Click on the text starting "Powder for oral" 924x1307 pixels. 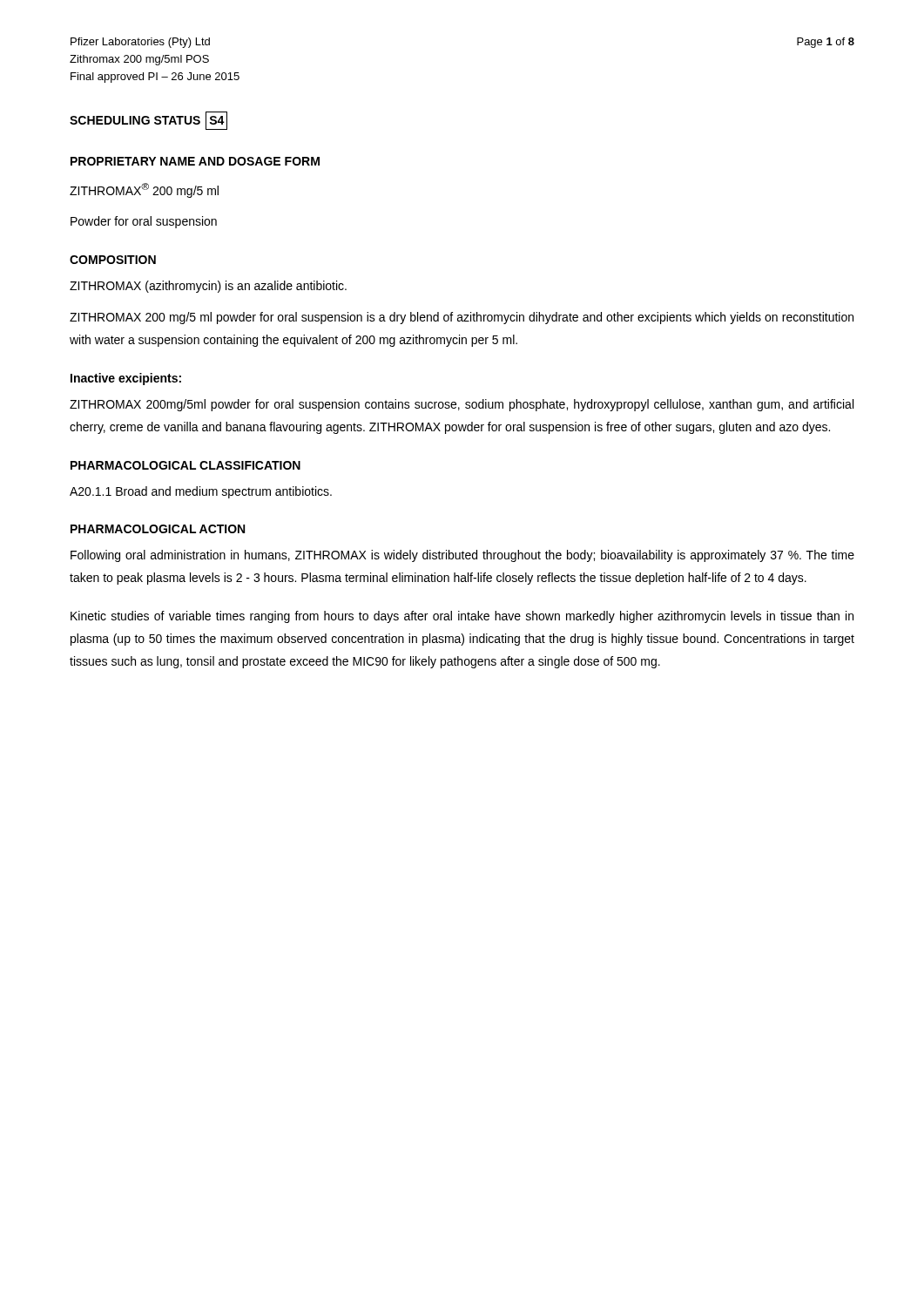tap(144, 221)
